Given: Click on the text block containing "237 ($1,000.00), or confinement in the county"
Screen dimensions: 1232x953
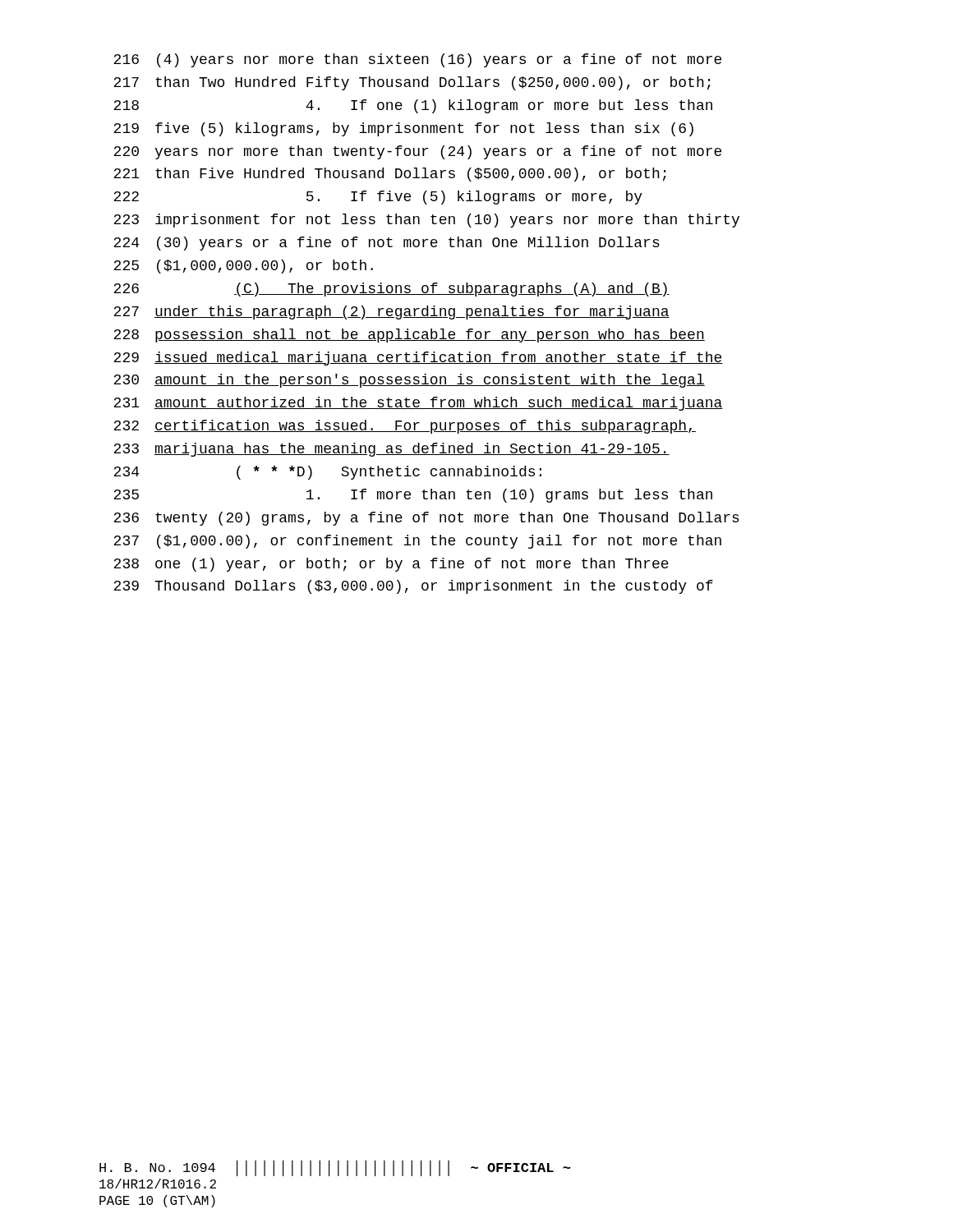Looking at the screenshot, I should (493, 542).
